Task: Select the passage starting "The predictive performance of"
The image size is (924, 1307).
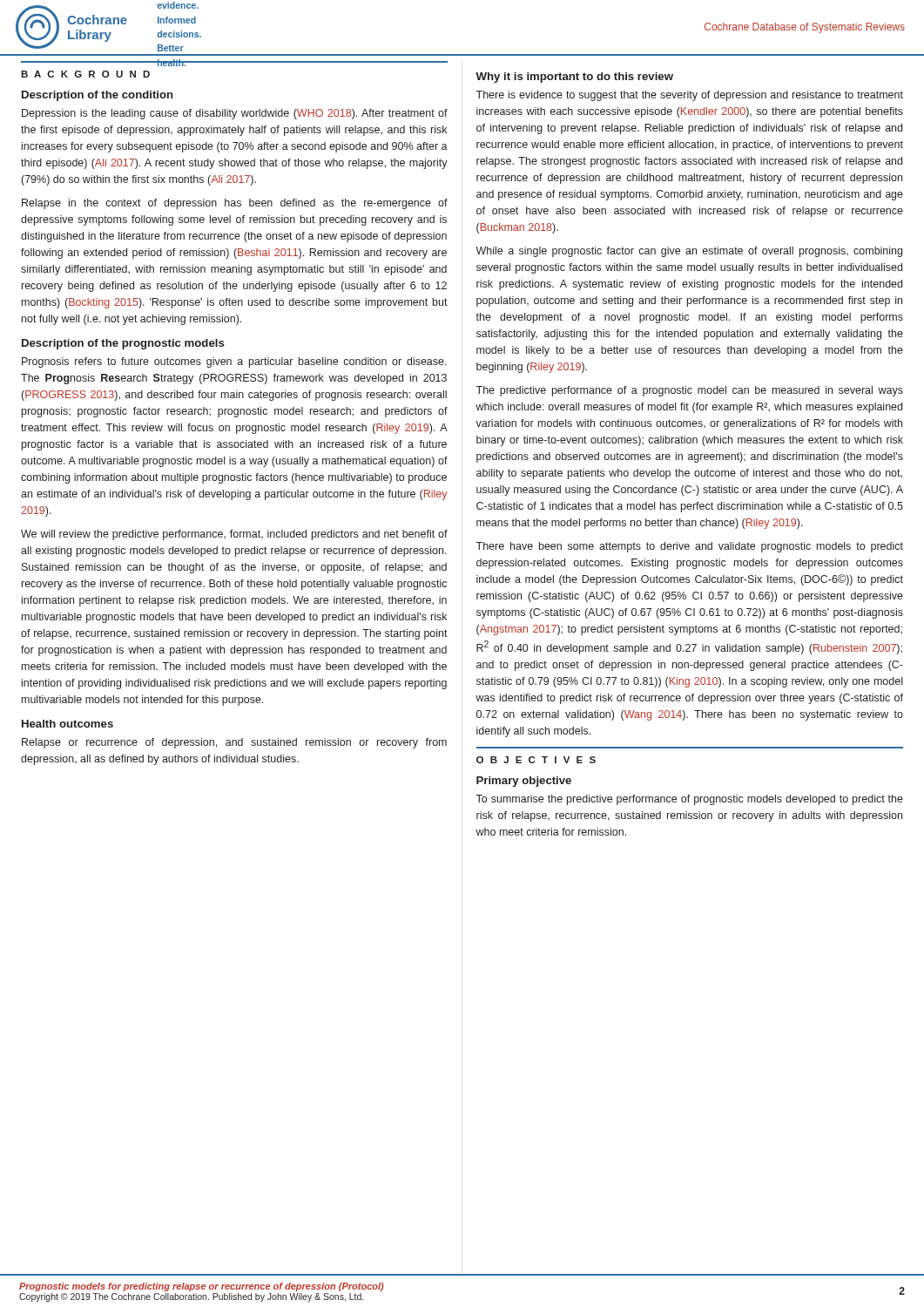Action: pyautogui.click(x=690, y=457)
